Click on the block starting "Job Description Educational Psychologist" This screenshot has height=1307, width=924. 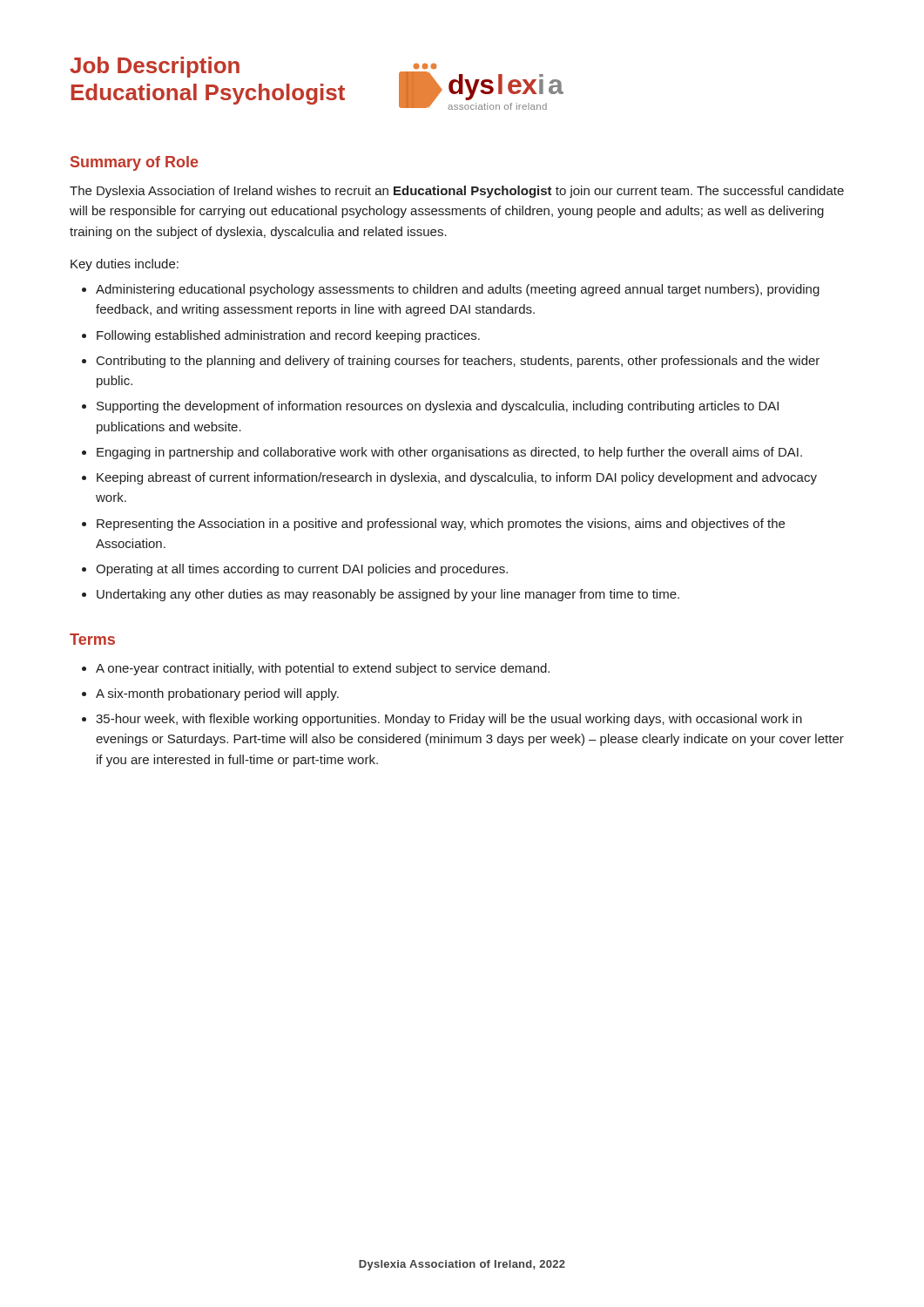click(207, 79)
